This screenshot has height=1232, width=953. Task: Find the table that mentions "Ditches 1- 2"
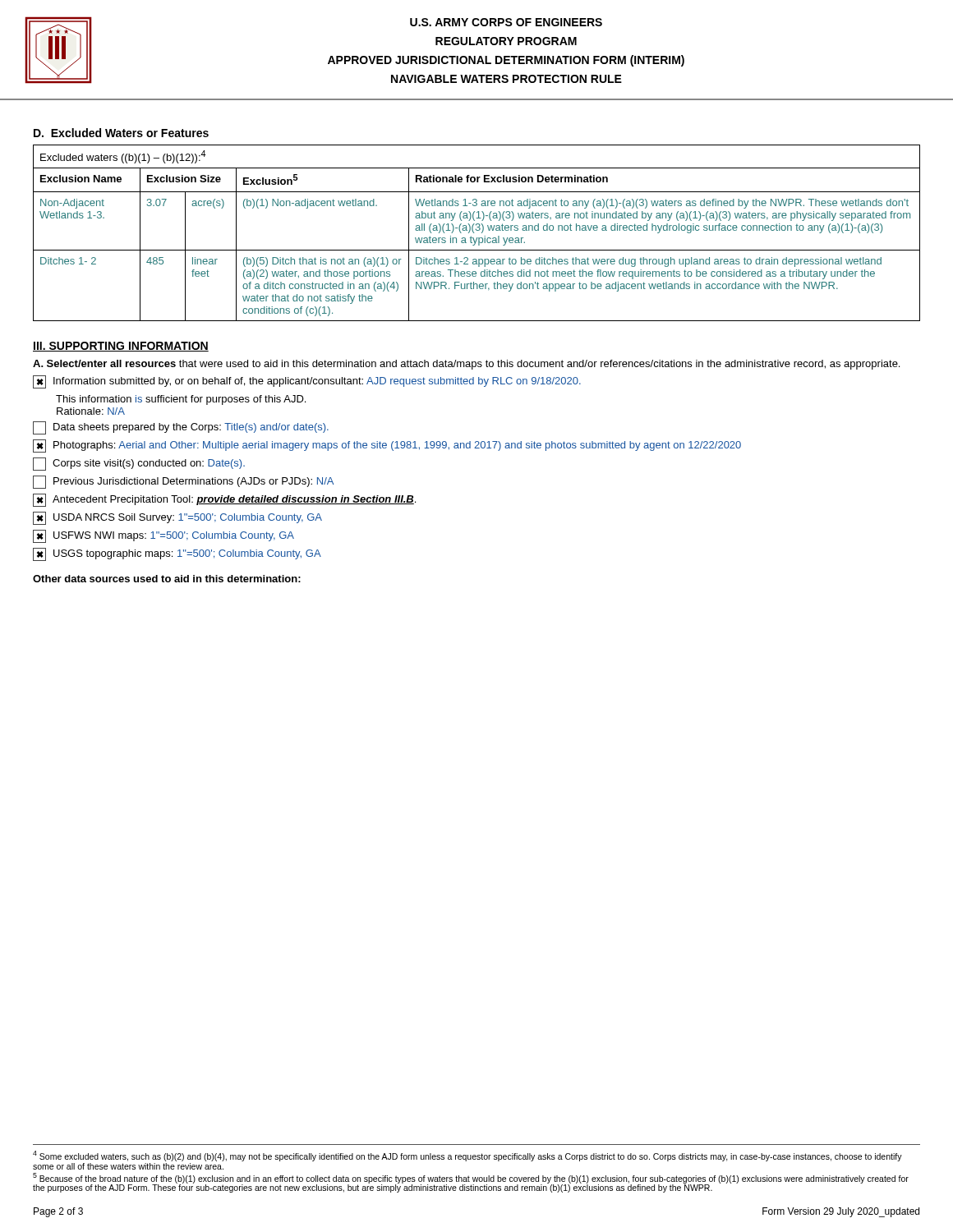pos(476,233)
